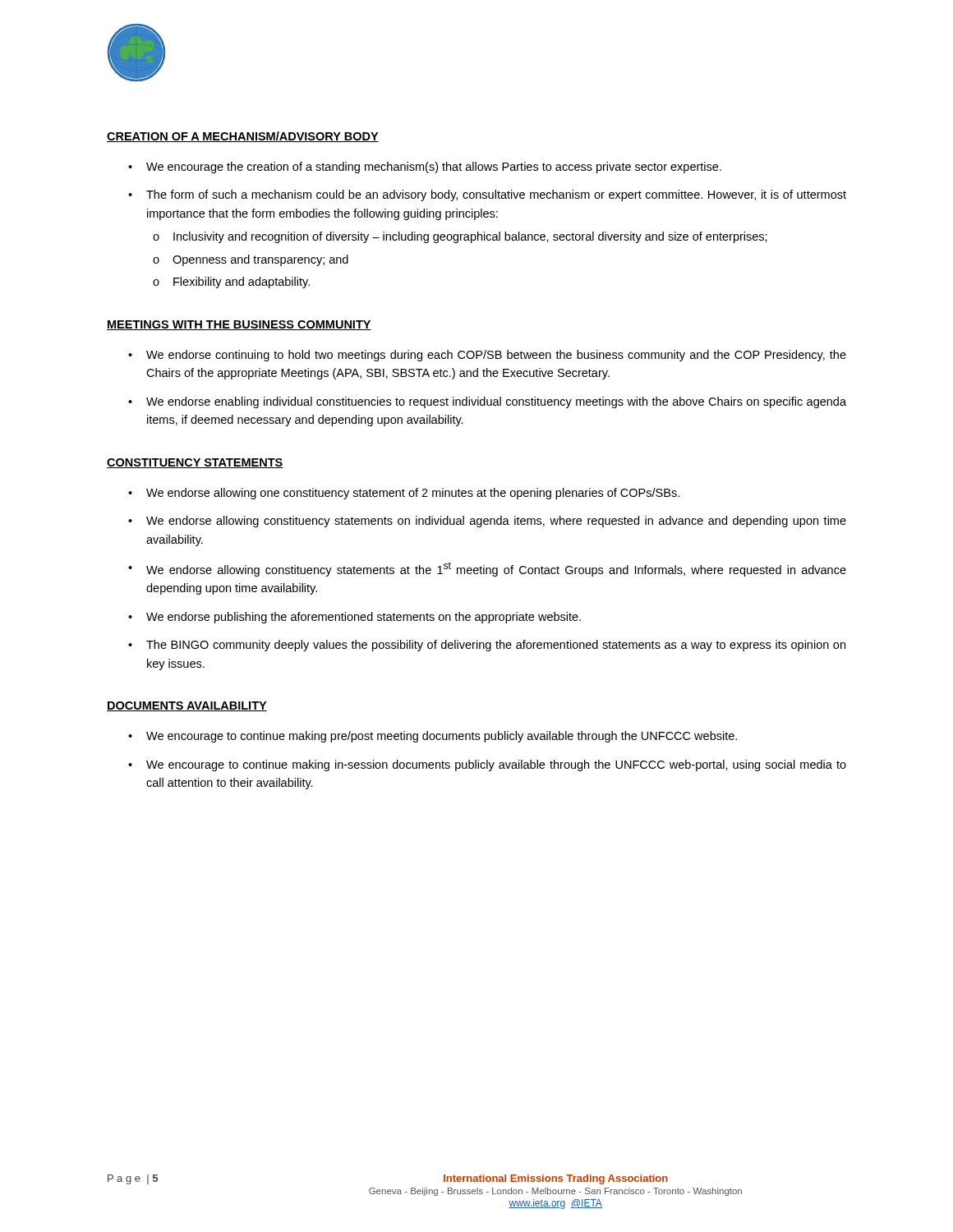Point to the element starting "CONSTITUENCY STATEMENTS"
The width and height of the screenshot is (953, 1232).
195,462
